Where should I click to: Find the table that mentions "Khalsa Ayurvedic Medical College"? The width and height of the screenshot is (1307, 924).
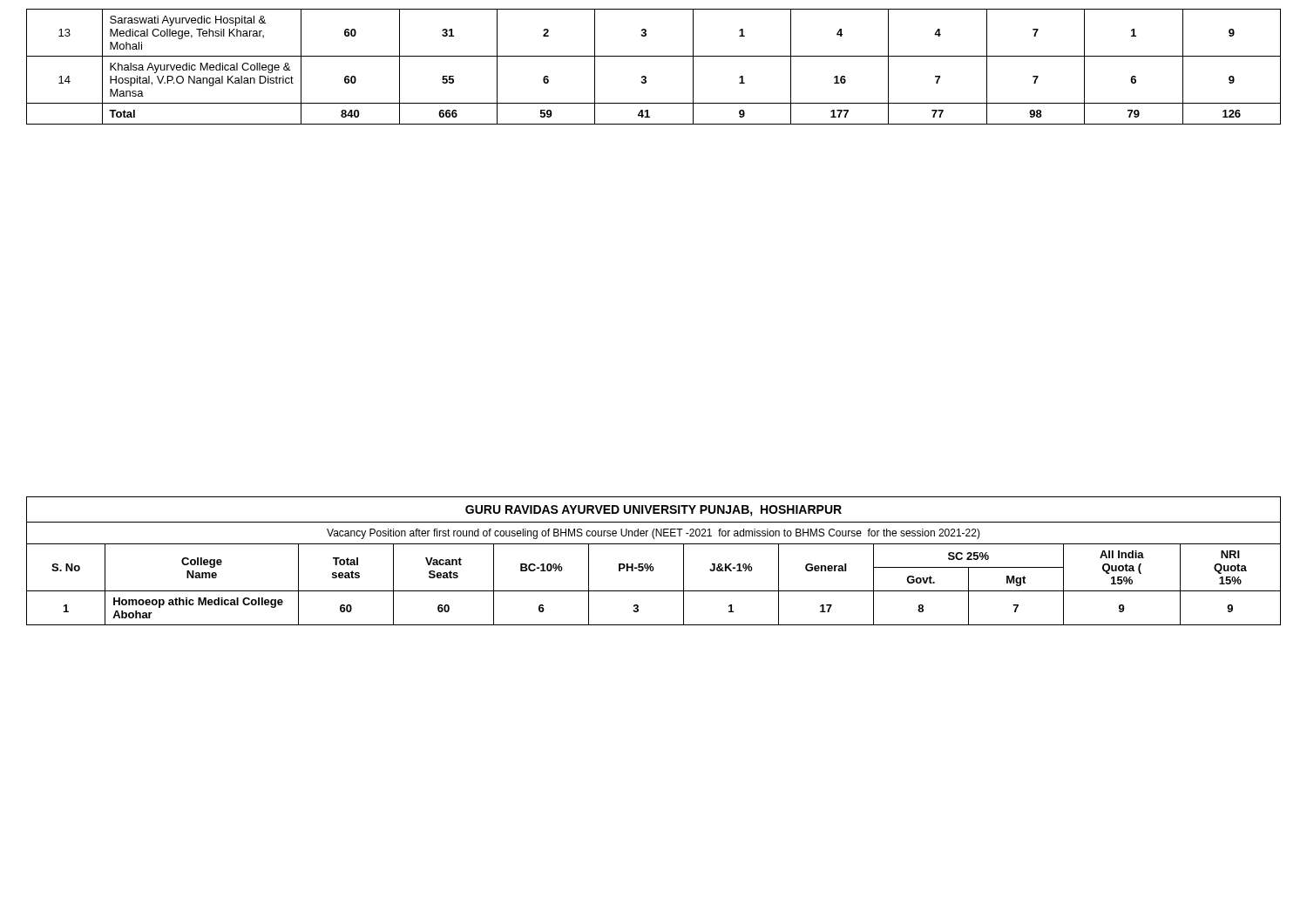(x=654, y=67)
